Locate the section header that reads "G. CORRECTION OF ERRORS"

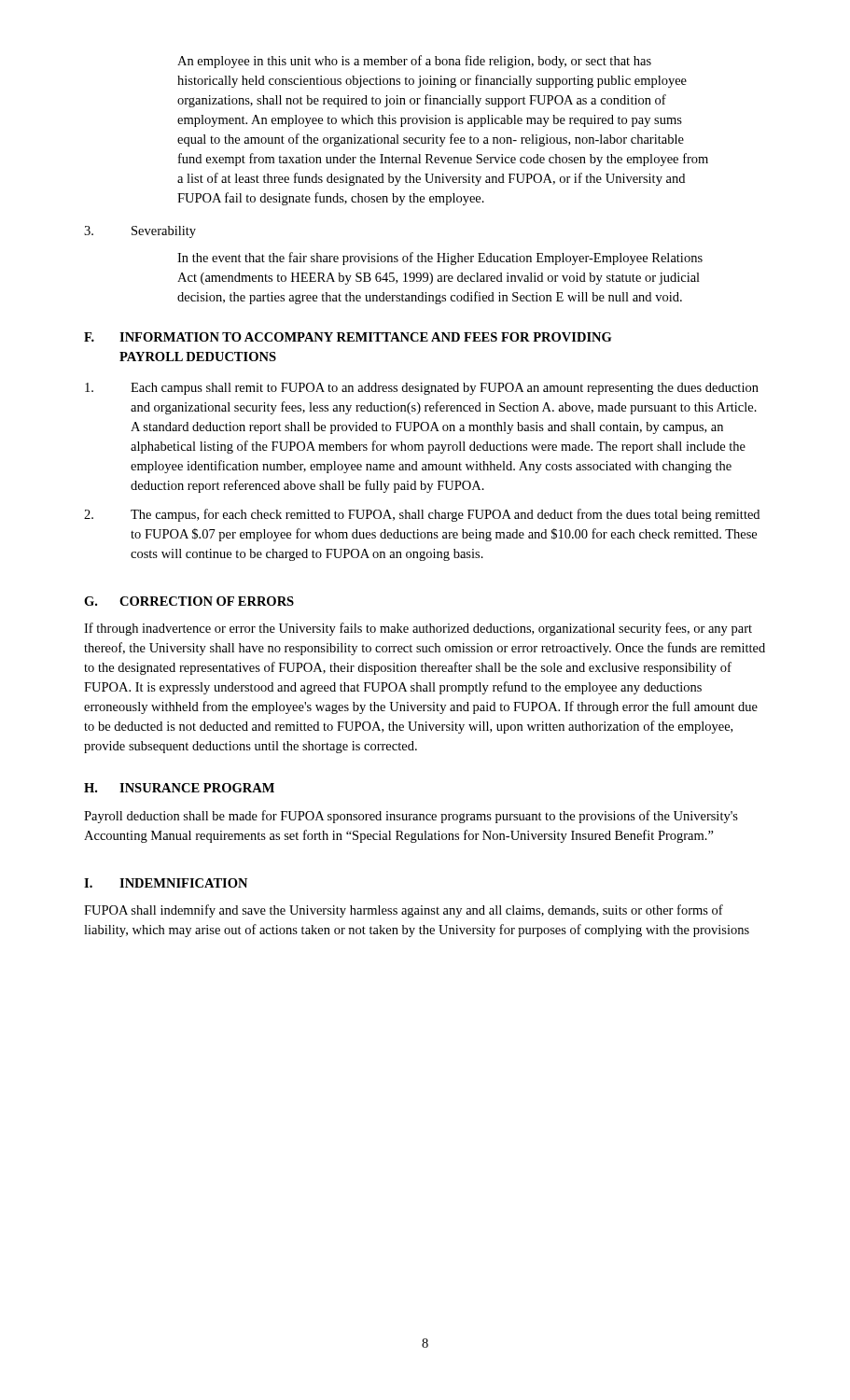pyautogui.click(x=189, y=602)
